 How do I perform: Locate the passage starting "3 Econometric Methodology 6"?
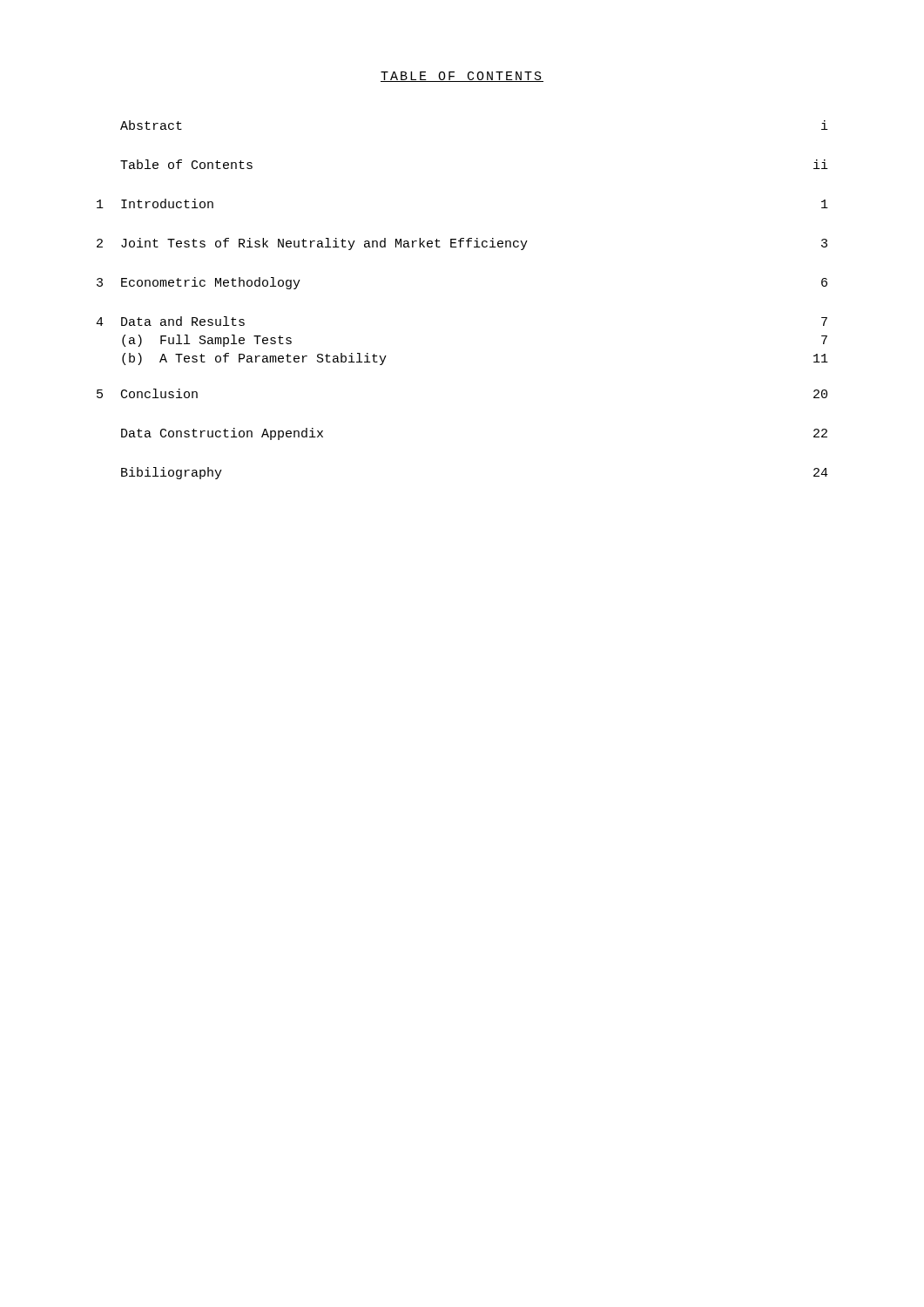pos(218,283)
